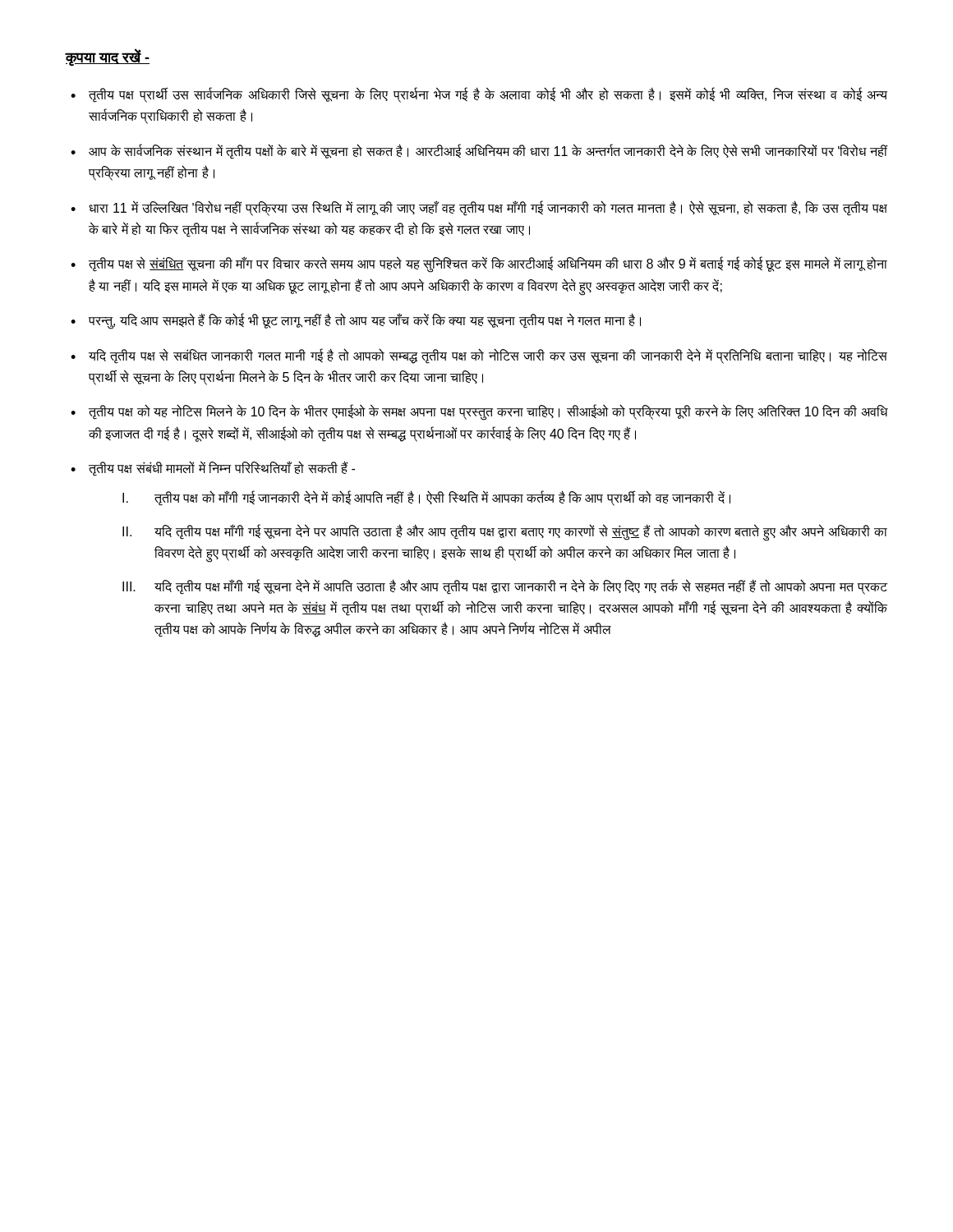Click on the list item that reads "तृतीय पक्ष से संबंधित सूचना की माँग"
Screen dimensions: 1232x953
488,275
